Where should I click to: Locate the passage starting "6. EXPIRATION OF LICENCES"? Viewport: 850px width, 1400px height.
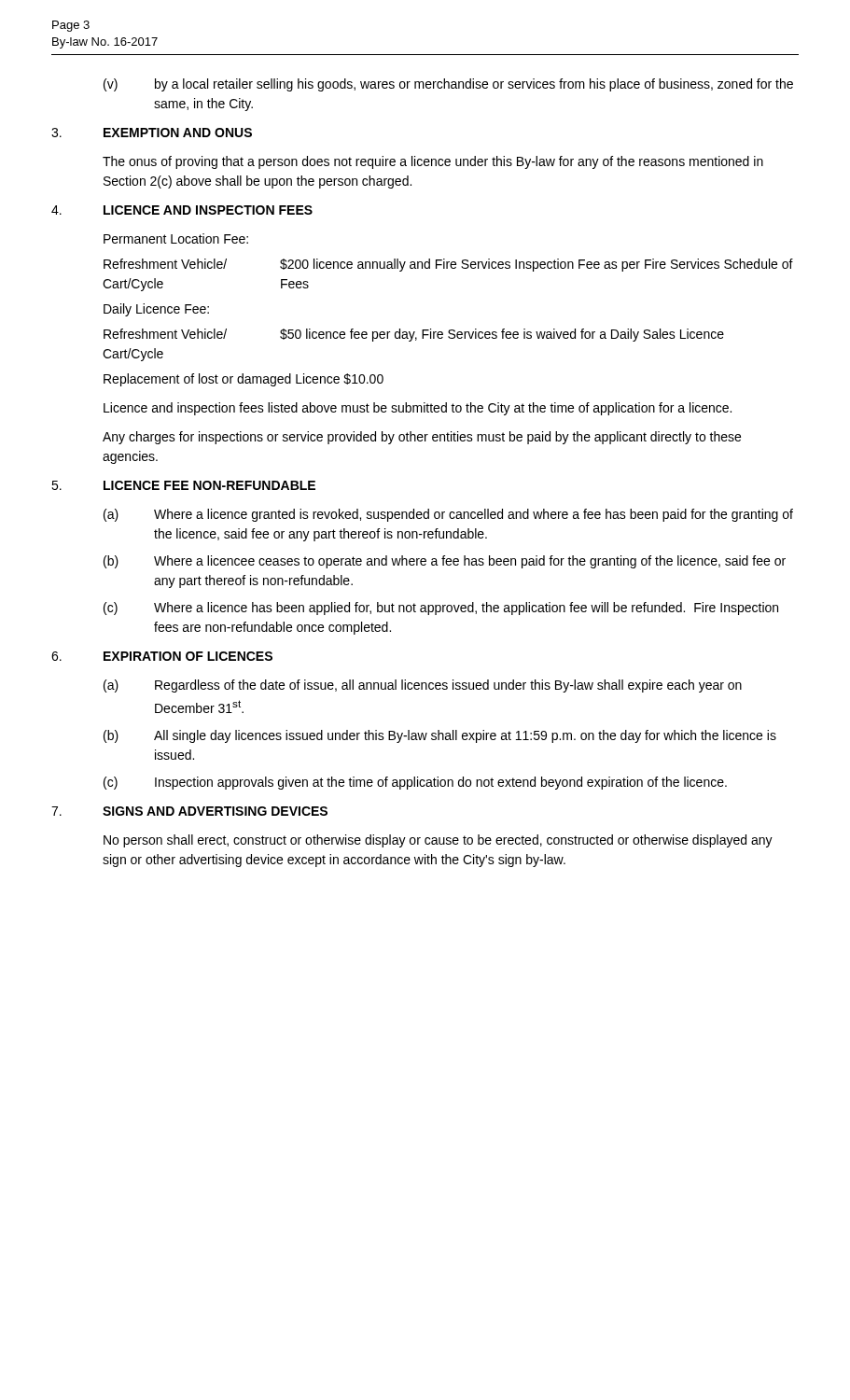[162, 656]
